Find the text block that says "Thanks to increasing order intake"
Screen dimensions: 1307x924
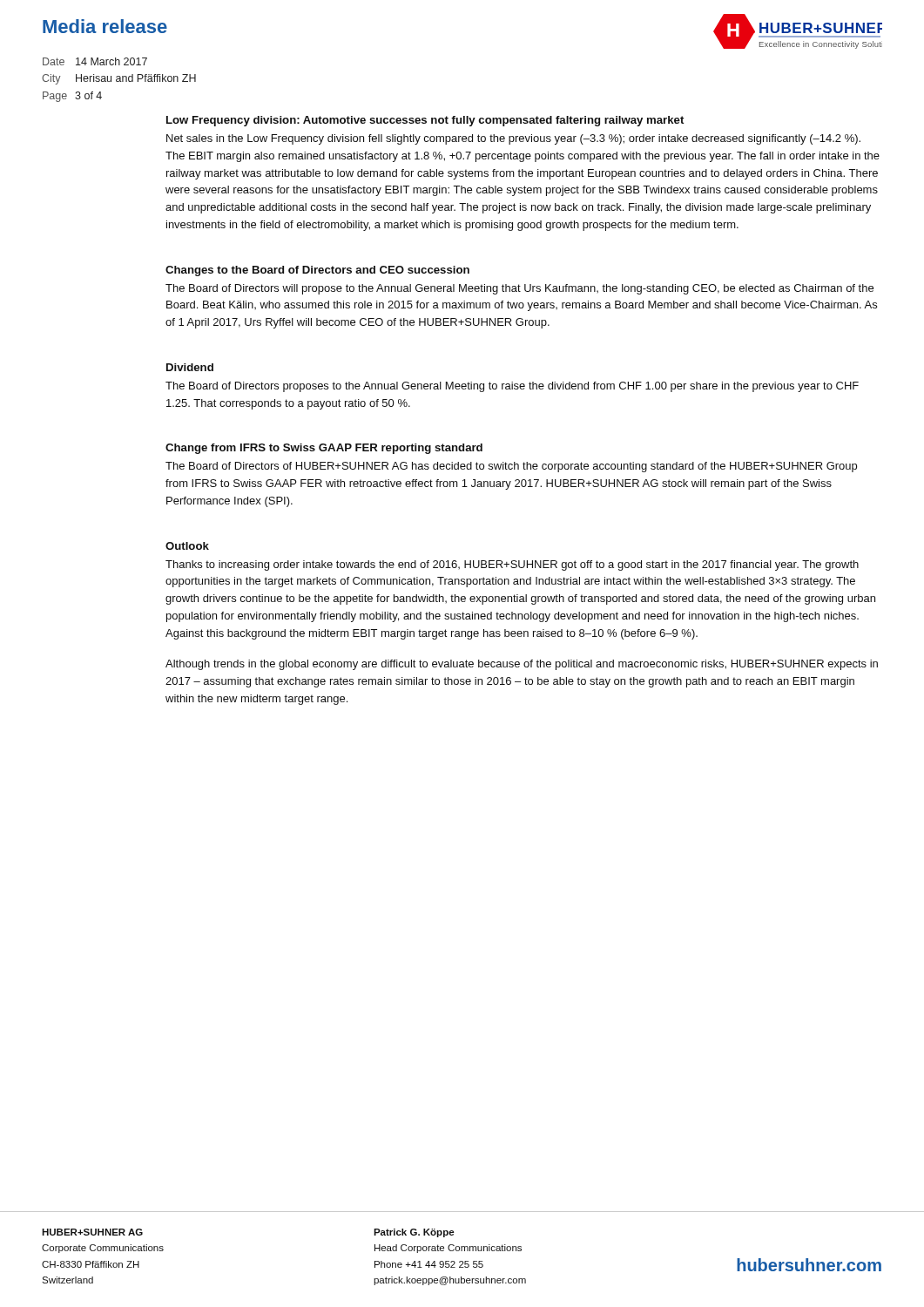[521, 598]
